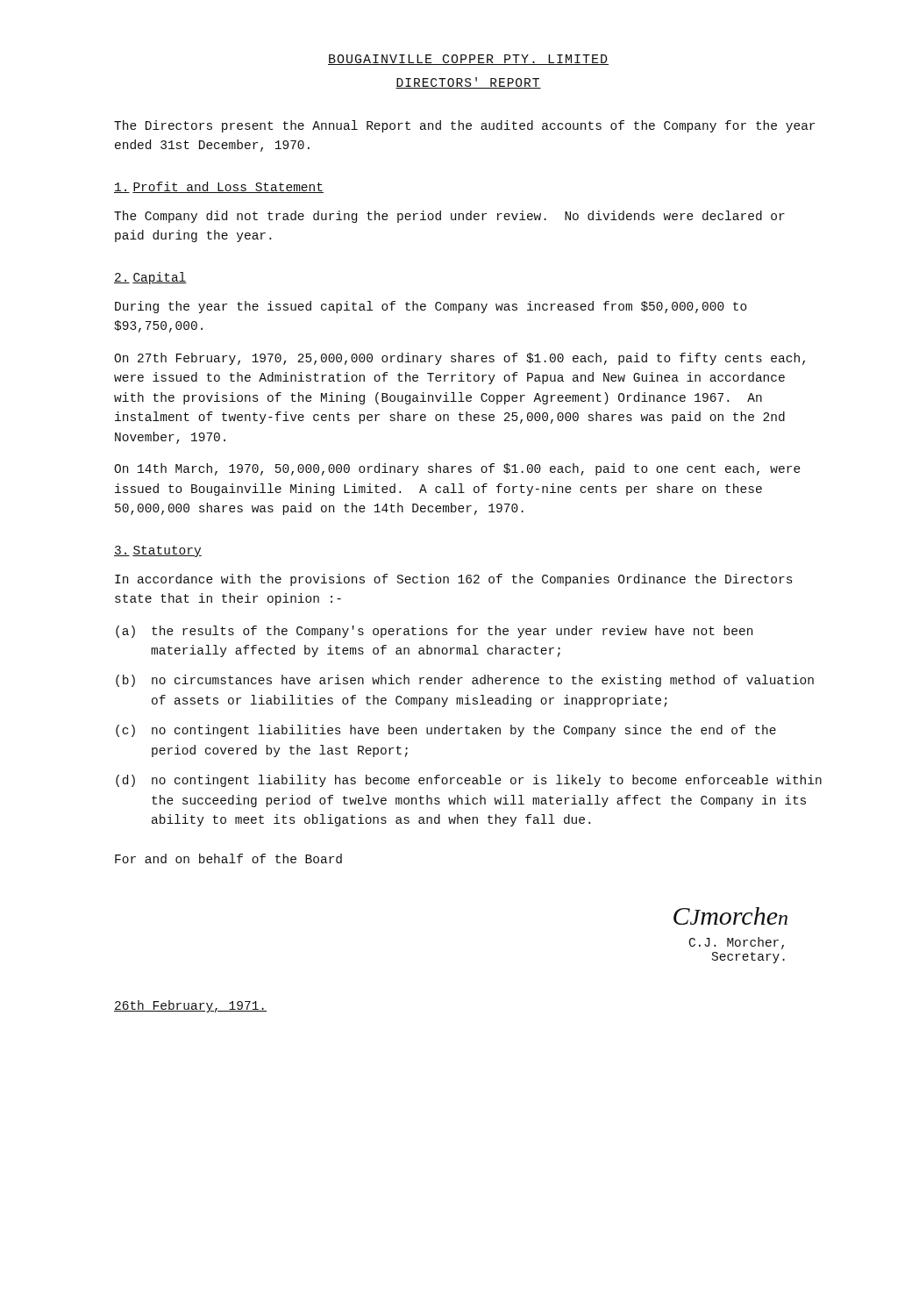Viewport: 919px width, 1316px height.
Task: Point to "BOUGAINVILLE COPPER PTY. LIMITED"
Action: click(x=468, y=60)
